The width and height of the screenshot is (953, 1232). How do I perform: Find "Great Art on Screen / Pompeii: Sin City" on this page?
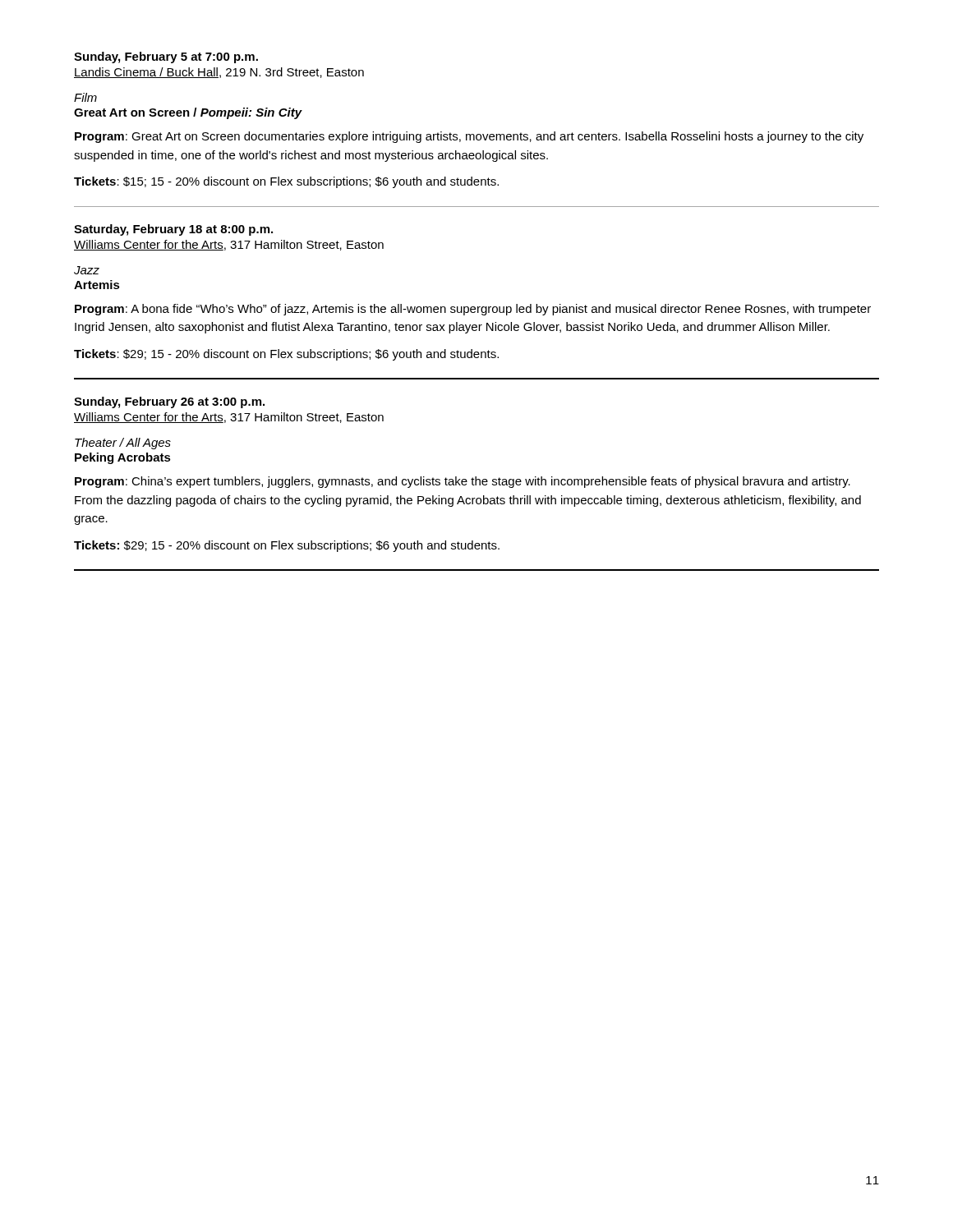188,112
